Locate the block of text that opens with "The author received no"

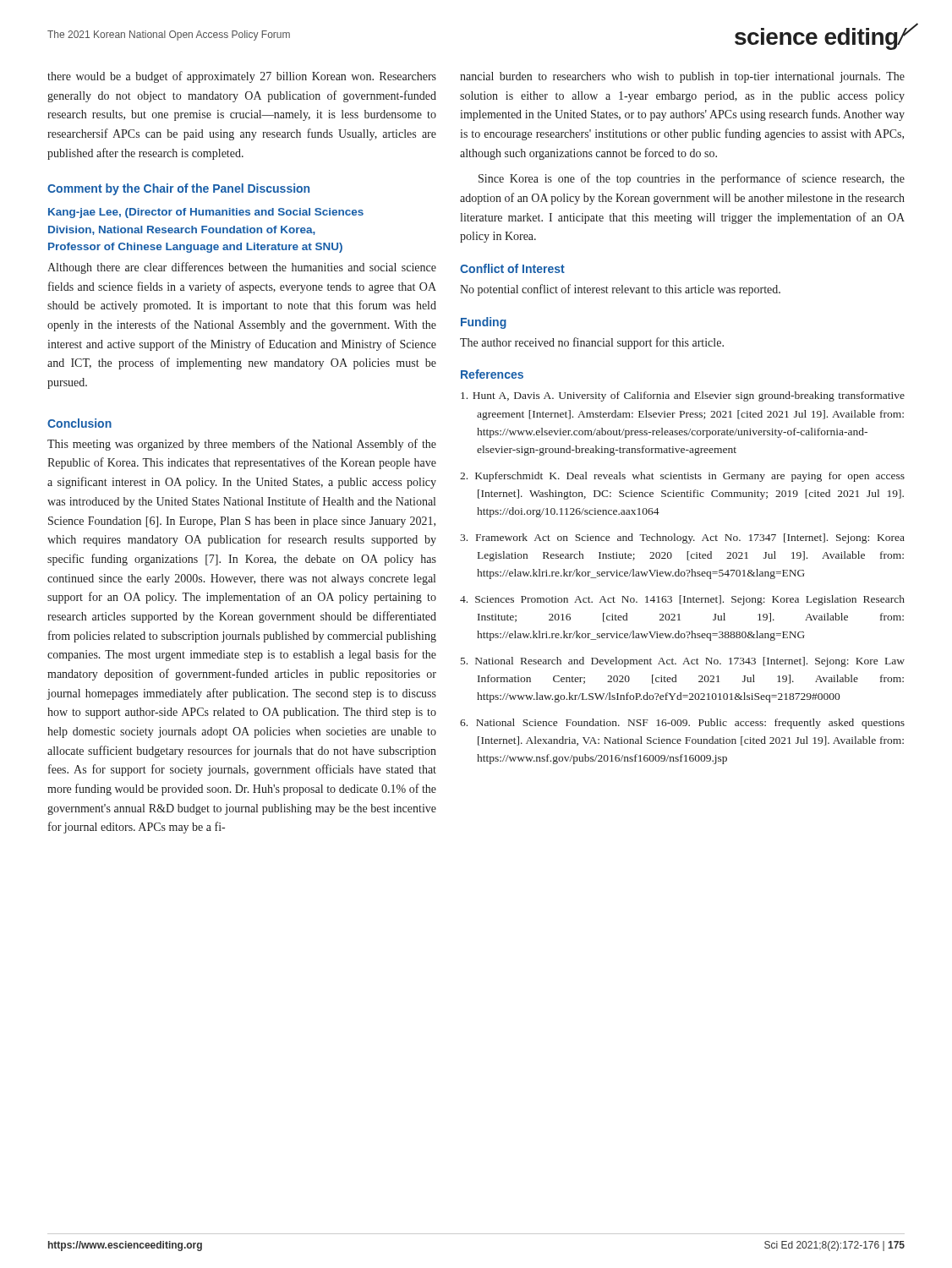(x=592, y=342)
